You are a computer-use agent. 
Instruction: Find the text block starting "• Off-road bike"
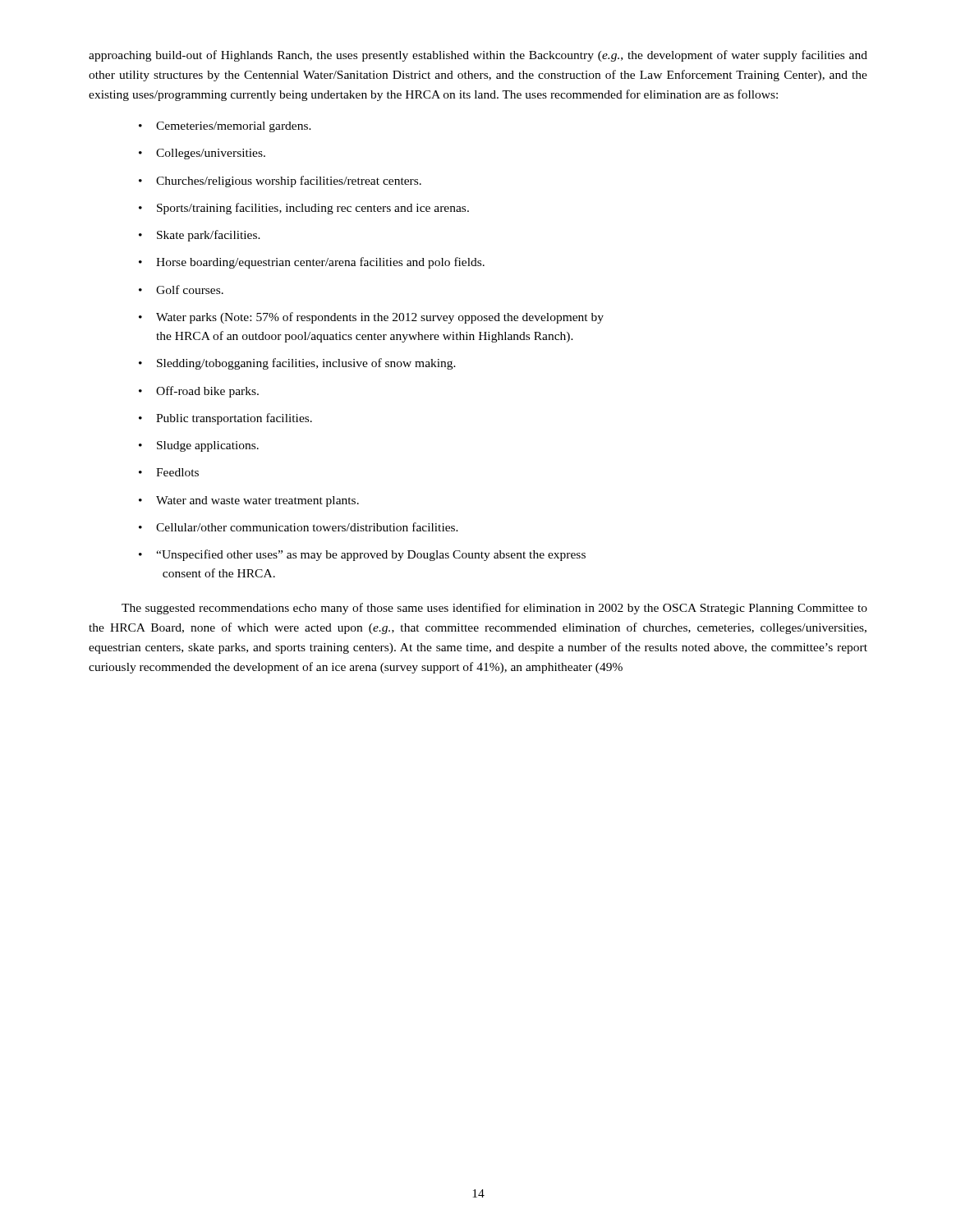pyautogui.click(x=199, y=392)
